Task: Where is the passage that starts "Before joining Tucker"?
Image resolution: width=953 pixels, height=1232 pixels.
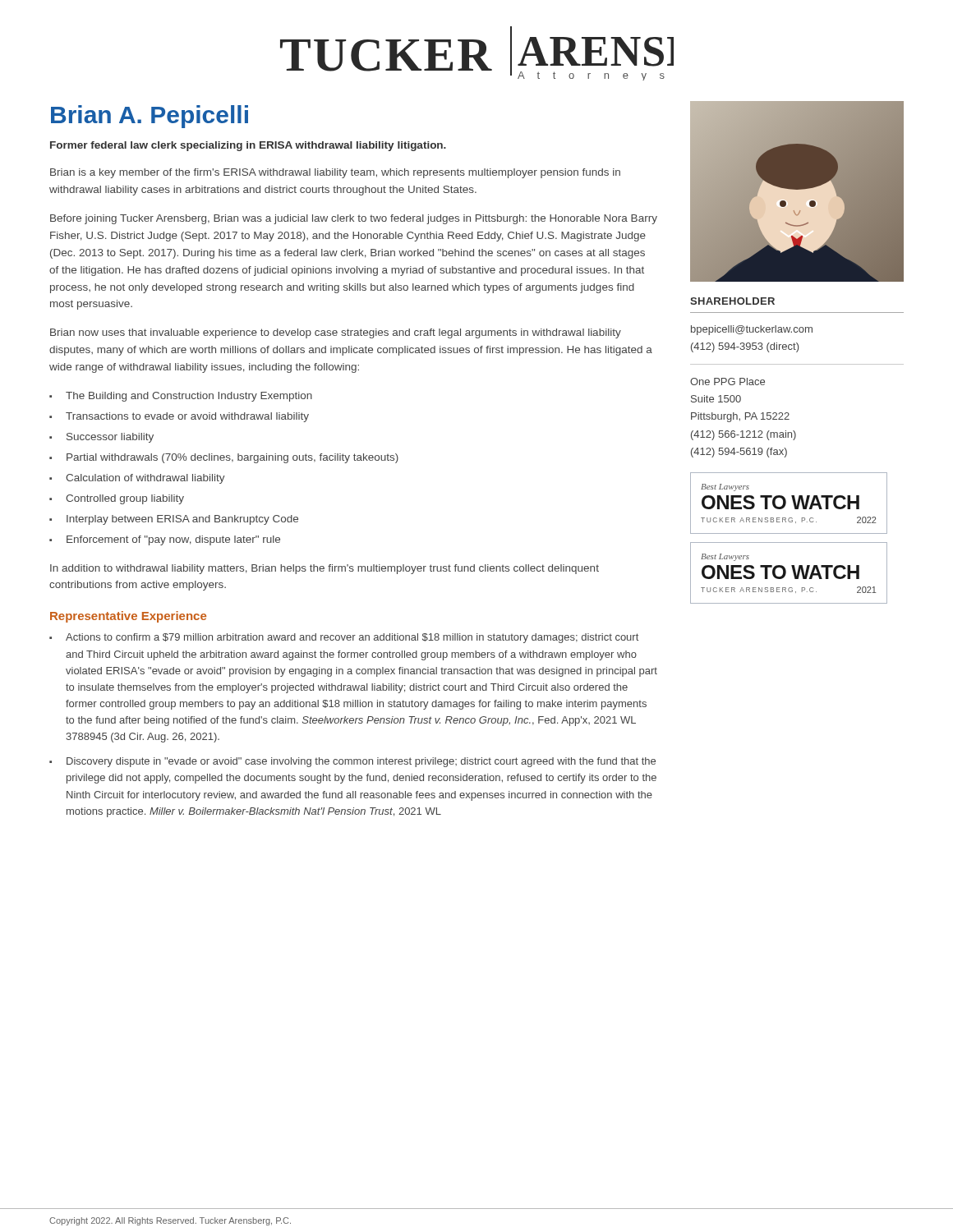Action: pyautogui.click(x=353, y=261)
